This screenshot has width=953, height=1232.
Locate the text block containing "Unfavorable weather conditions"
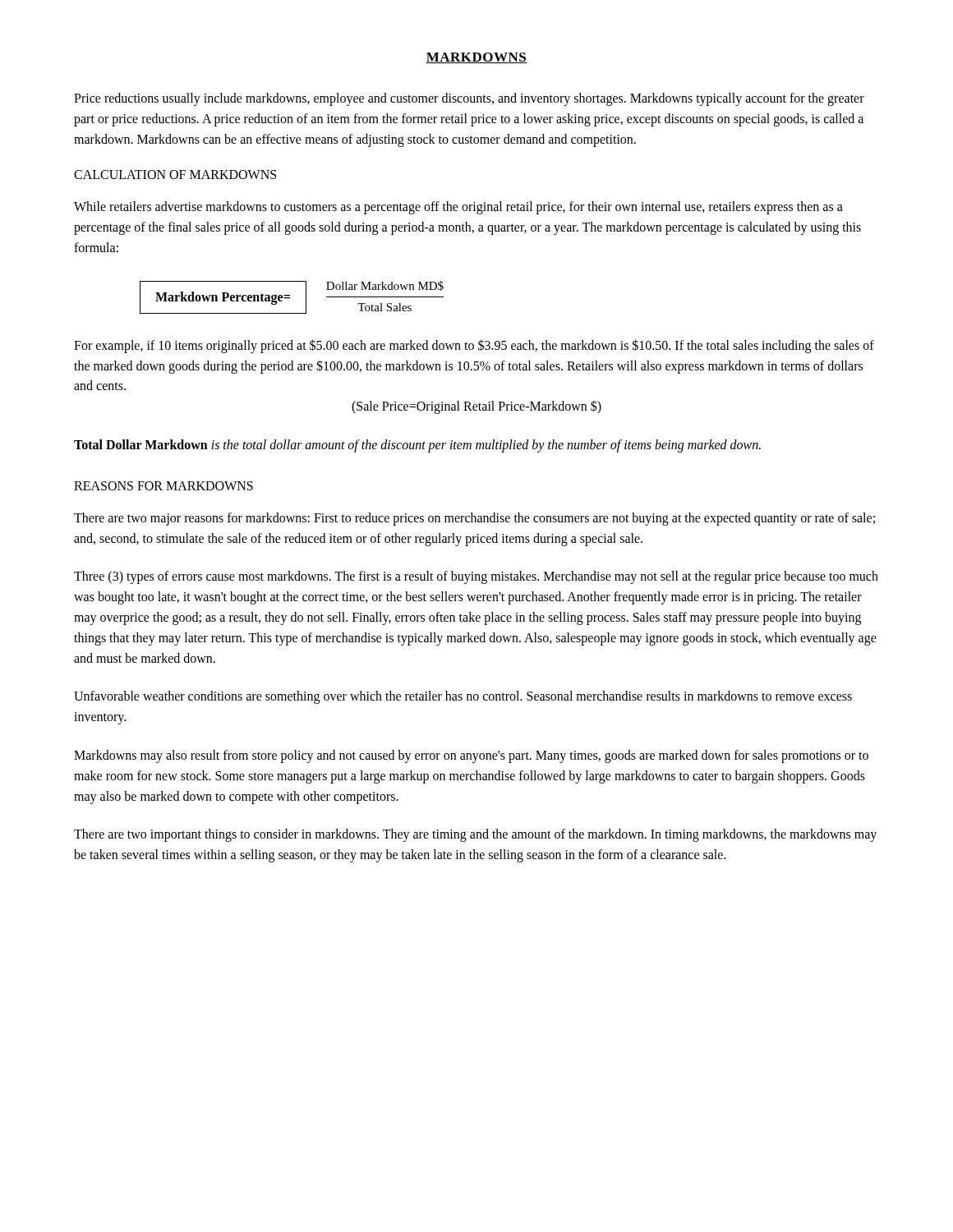(463, 707)
